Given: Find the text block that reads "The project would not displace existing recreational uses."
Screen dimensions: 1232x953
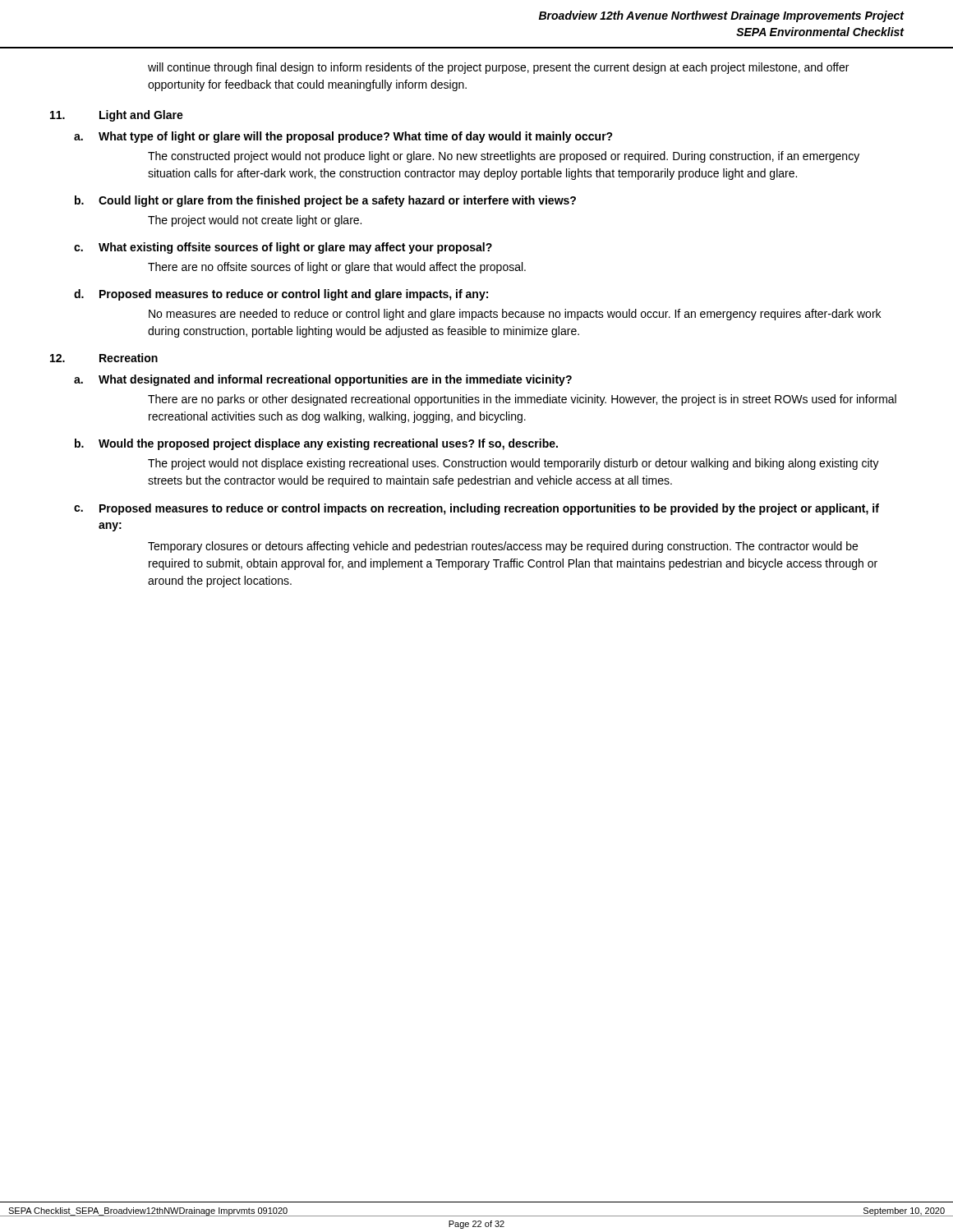Looking at the screenshot, I should coord(513,472).
